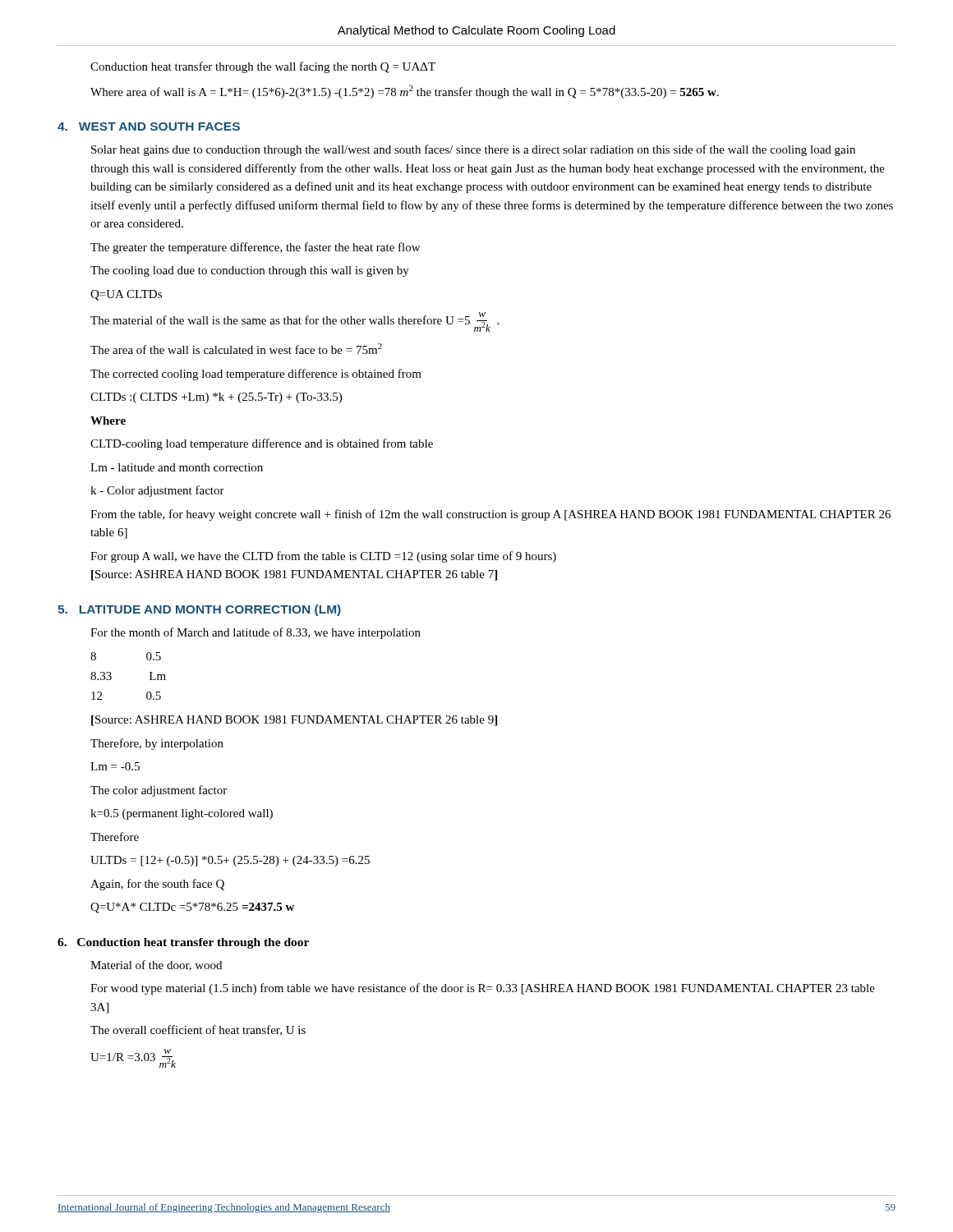Click on the text starting "Where area of wall is A = L*H="

405,90
